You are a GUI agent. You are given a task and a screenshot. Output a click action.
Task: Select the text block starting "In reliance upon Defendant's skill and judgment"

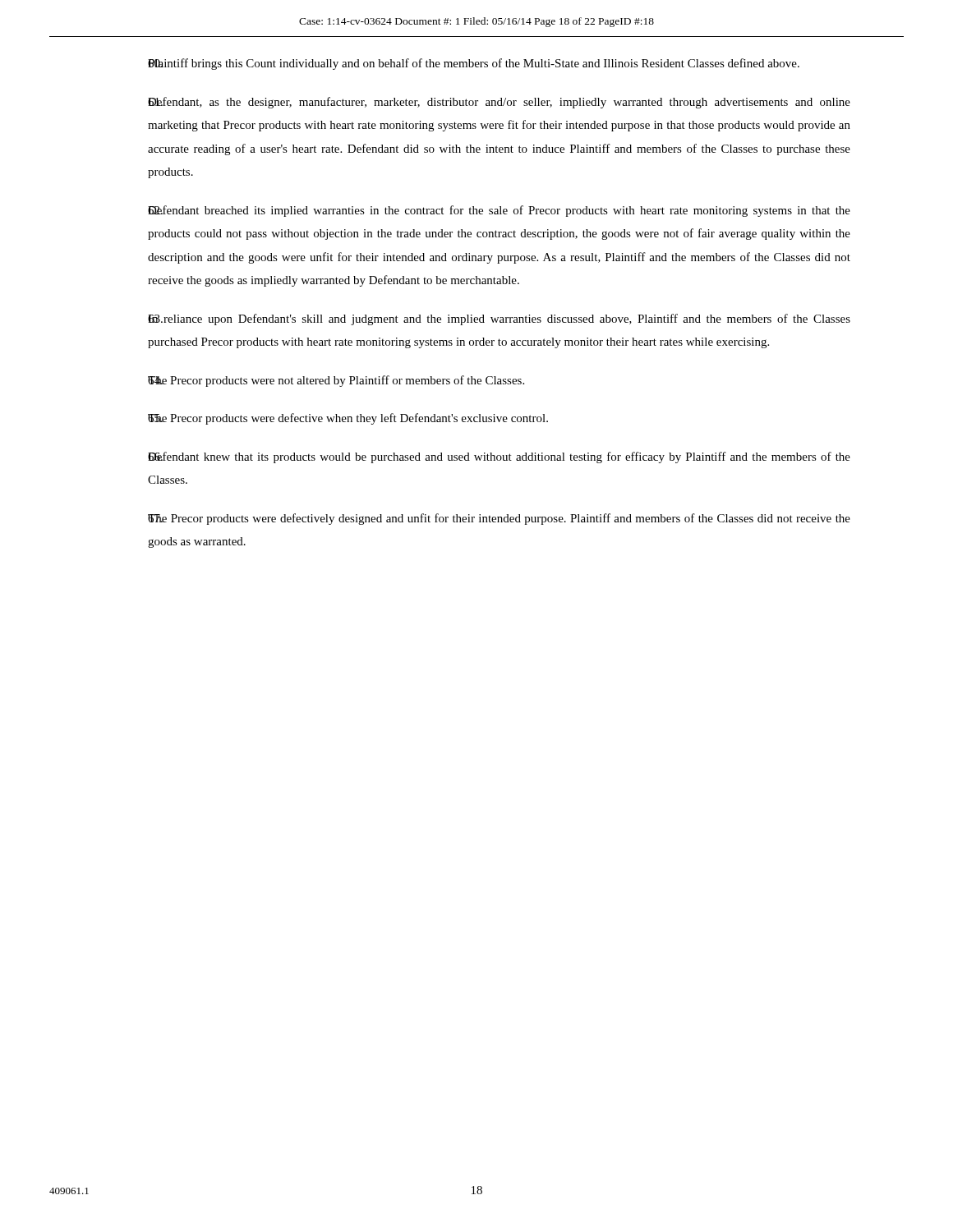[474, 330]
